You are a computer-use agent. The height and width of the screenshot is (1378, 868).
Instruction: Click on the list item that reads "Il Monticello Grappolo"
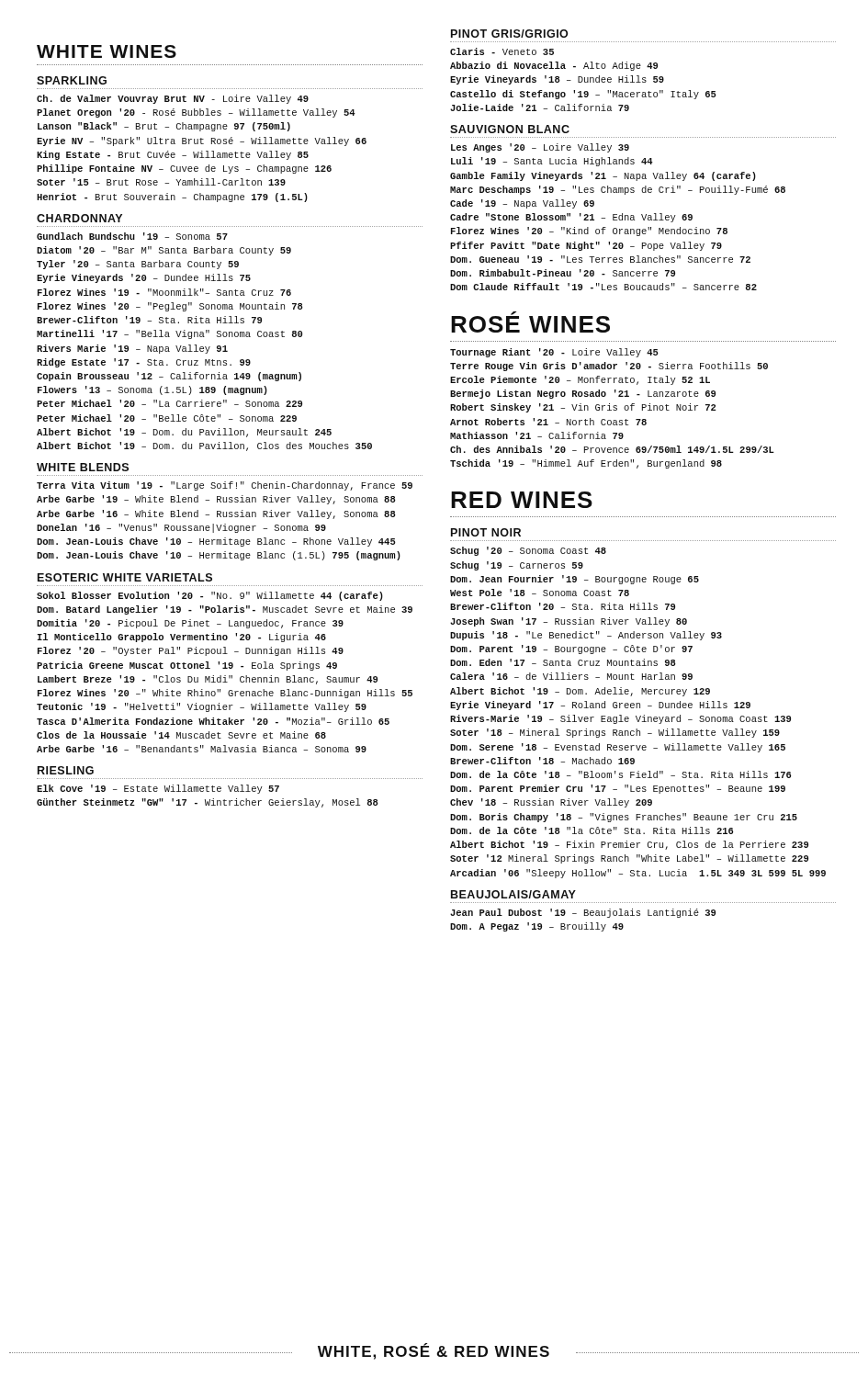(181, 638)
